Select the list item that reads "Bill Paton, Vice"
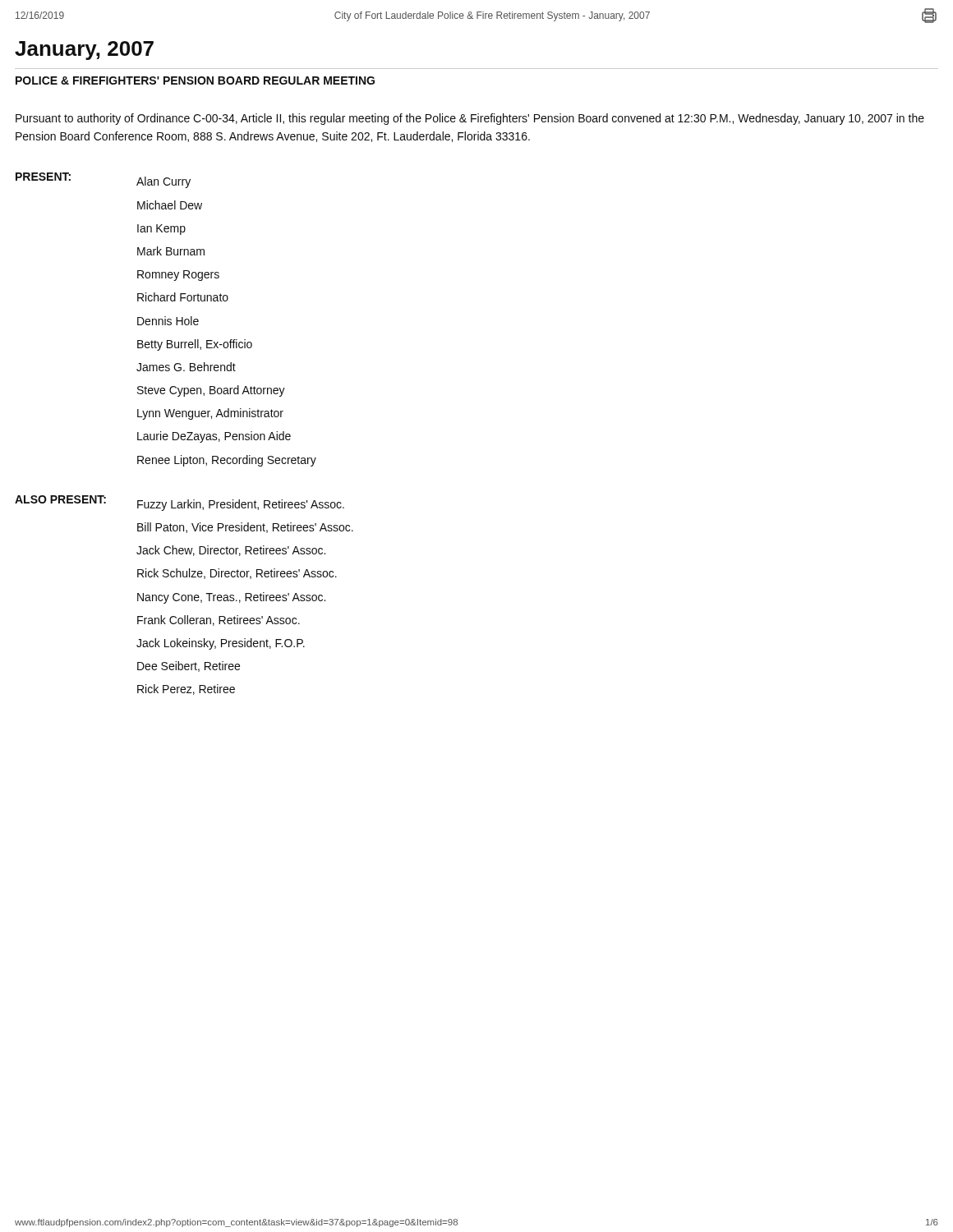The width and height of the screenshot is (953, 1232). (x=245, y=527)
